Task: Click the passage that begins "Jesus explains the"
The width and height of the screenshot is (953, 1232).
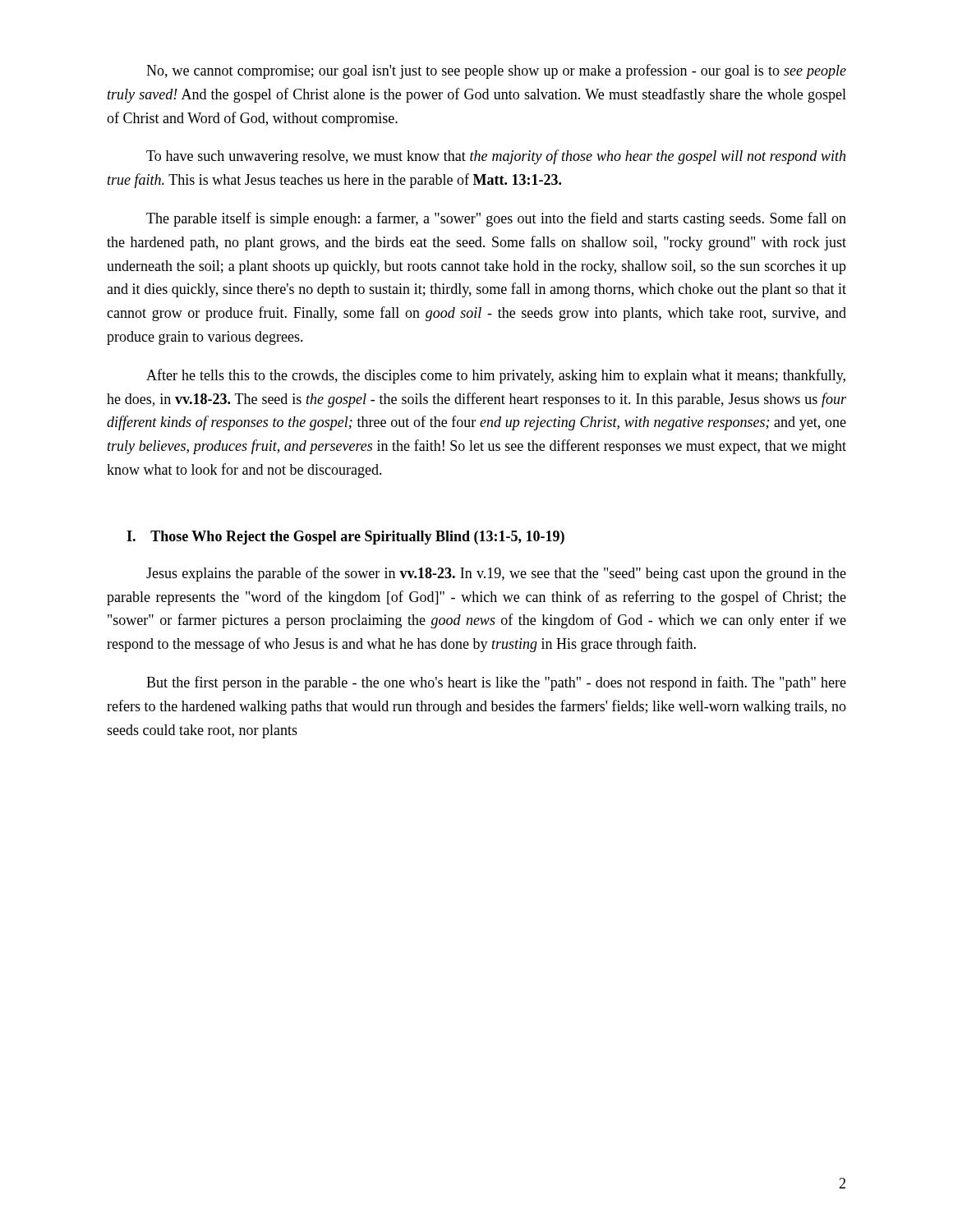Action: (476, 609)
